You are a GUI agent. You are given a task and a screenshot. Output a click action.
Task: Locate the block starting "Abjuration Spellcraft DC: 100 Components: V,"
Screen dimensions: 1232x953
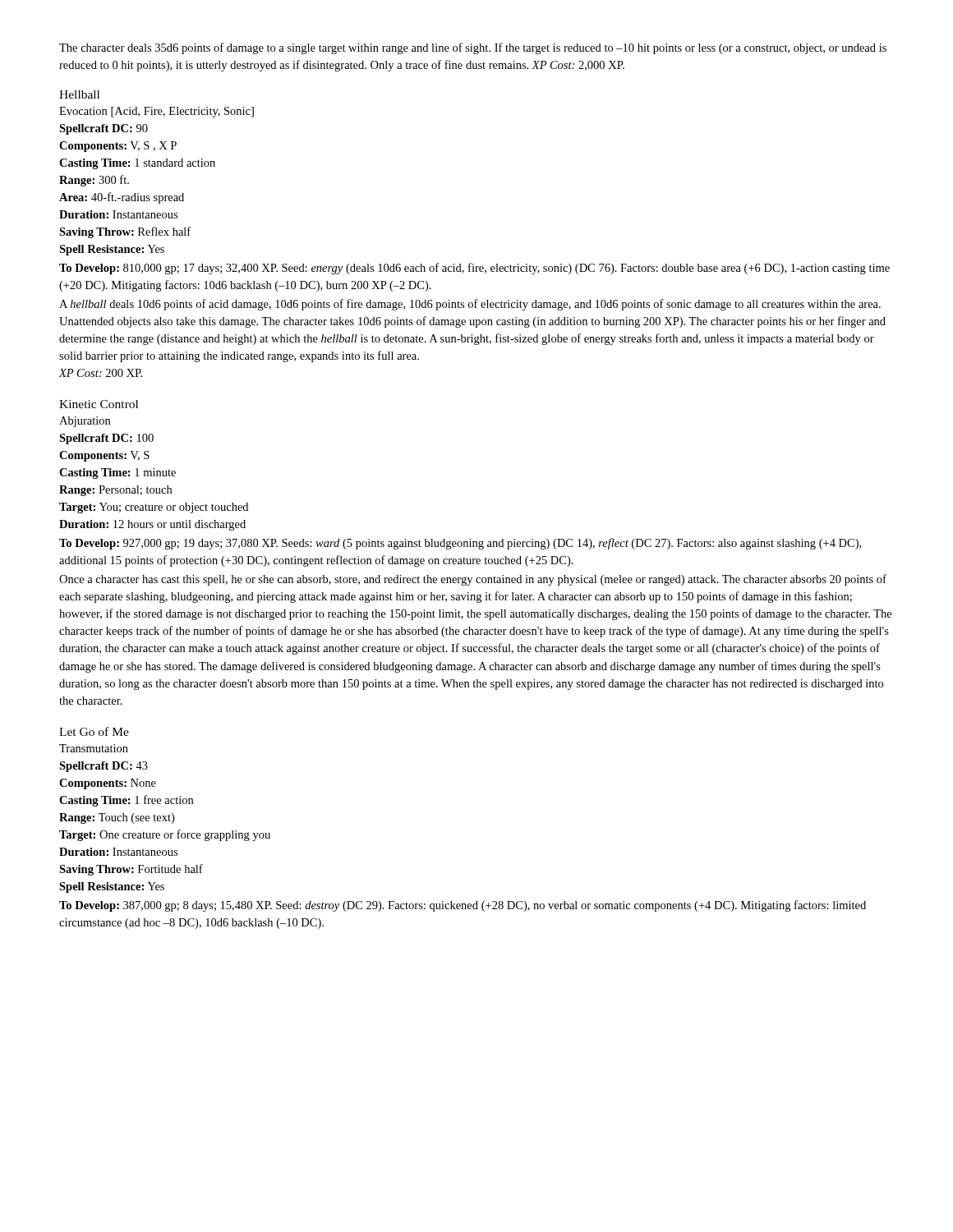coord(476,561)
